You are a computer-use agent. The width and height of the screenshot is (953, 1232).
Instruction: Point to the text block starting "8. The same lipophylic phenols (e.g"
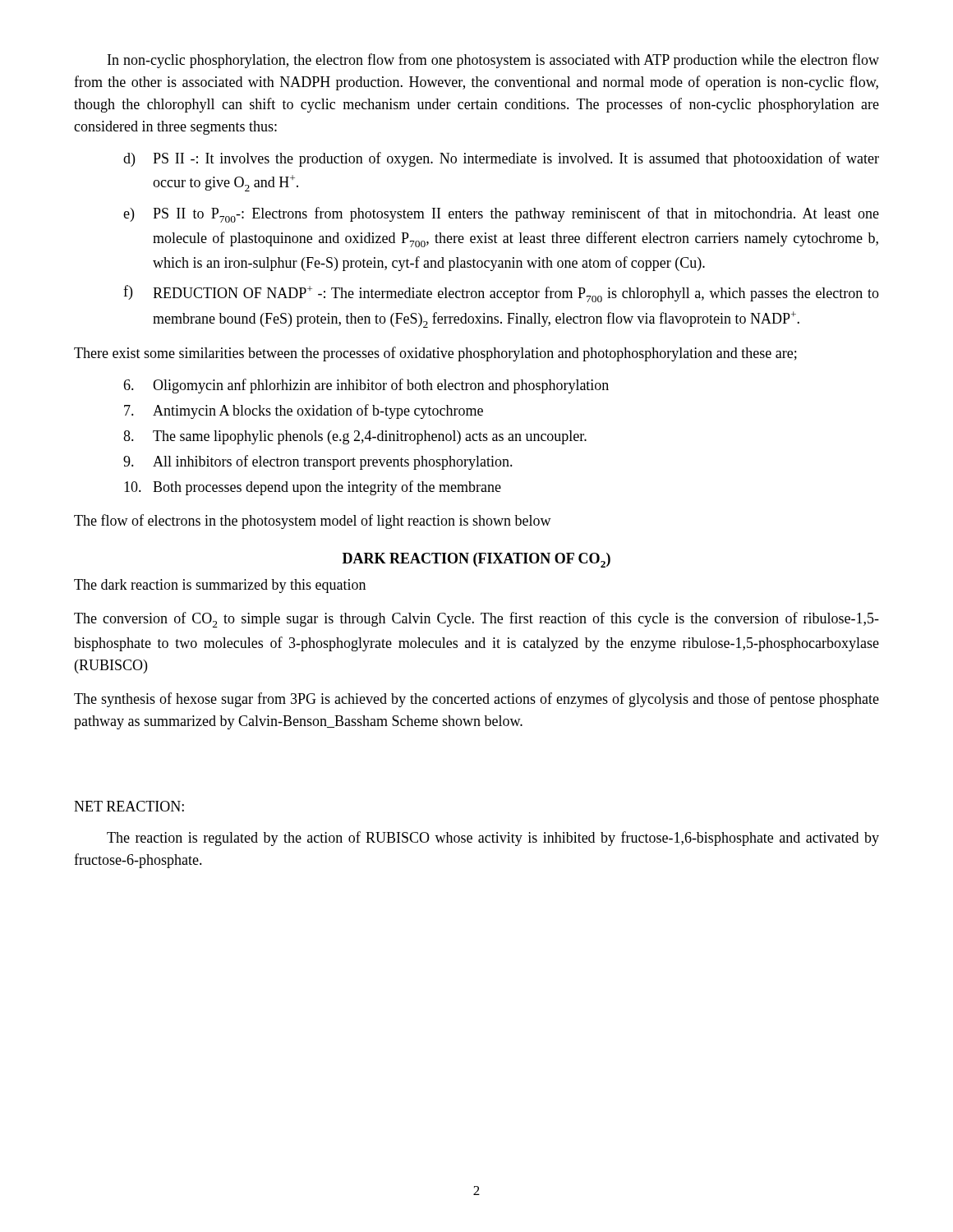point(501,437)
